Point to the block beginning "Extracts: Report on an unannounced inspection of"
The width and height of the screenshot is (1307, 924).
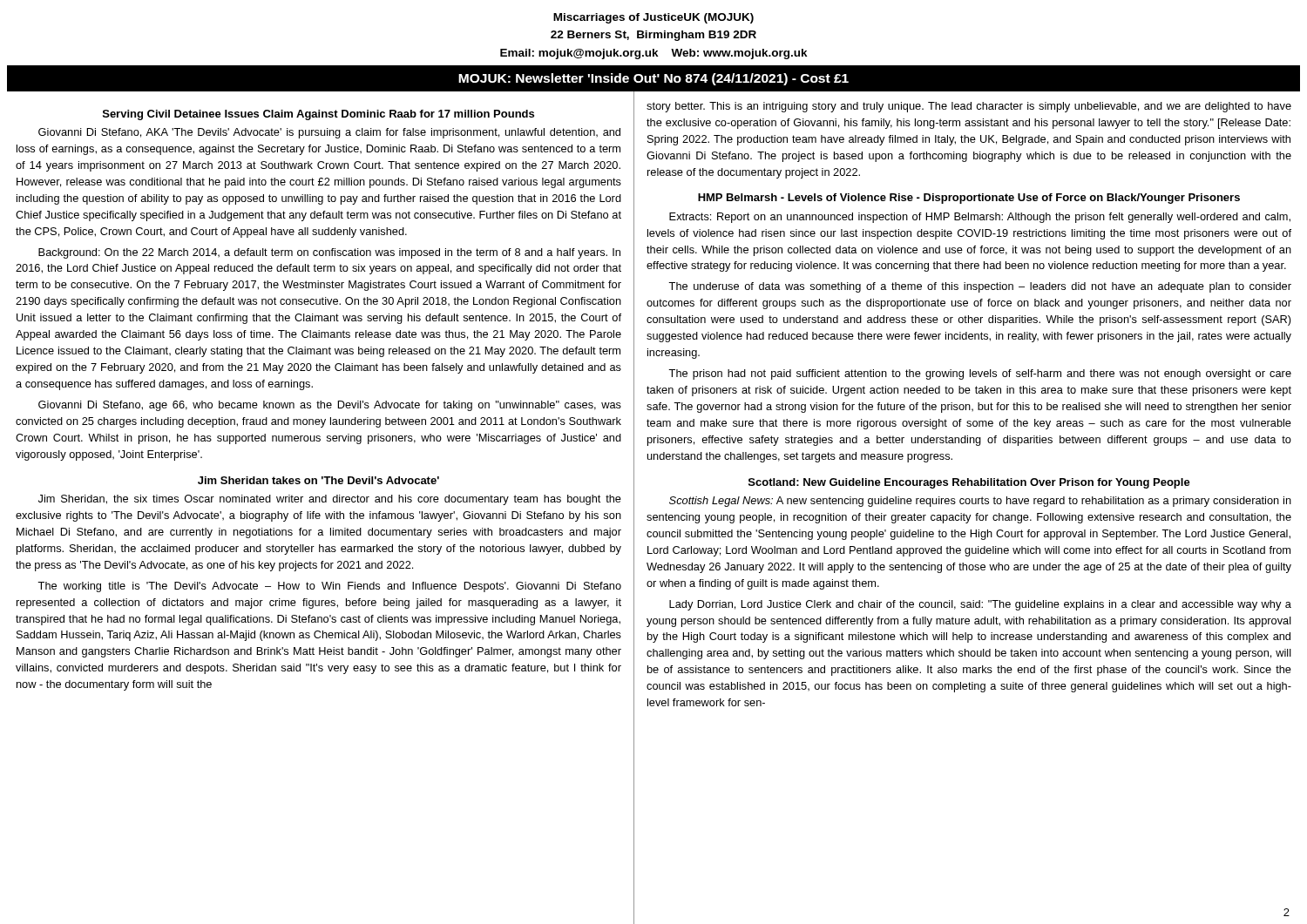(x=969, y=241)
